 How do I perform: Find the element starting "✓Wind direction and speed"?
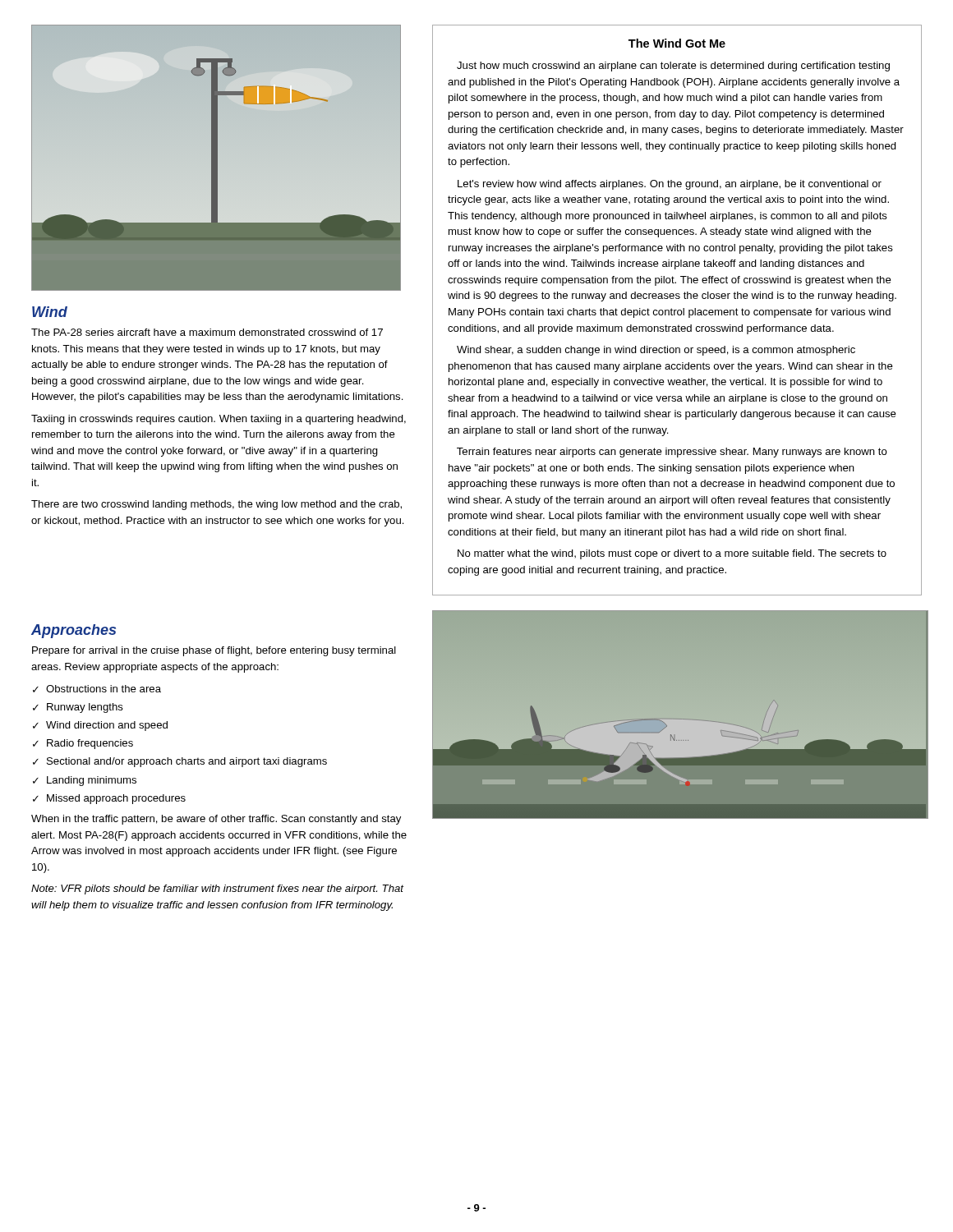click(x=100, y=725)
